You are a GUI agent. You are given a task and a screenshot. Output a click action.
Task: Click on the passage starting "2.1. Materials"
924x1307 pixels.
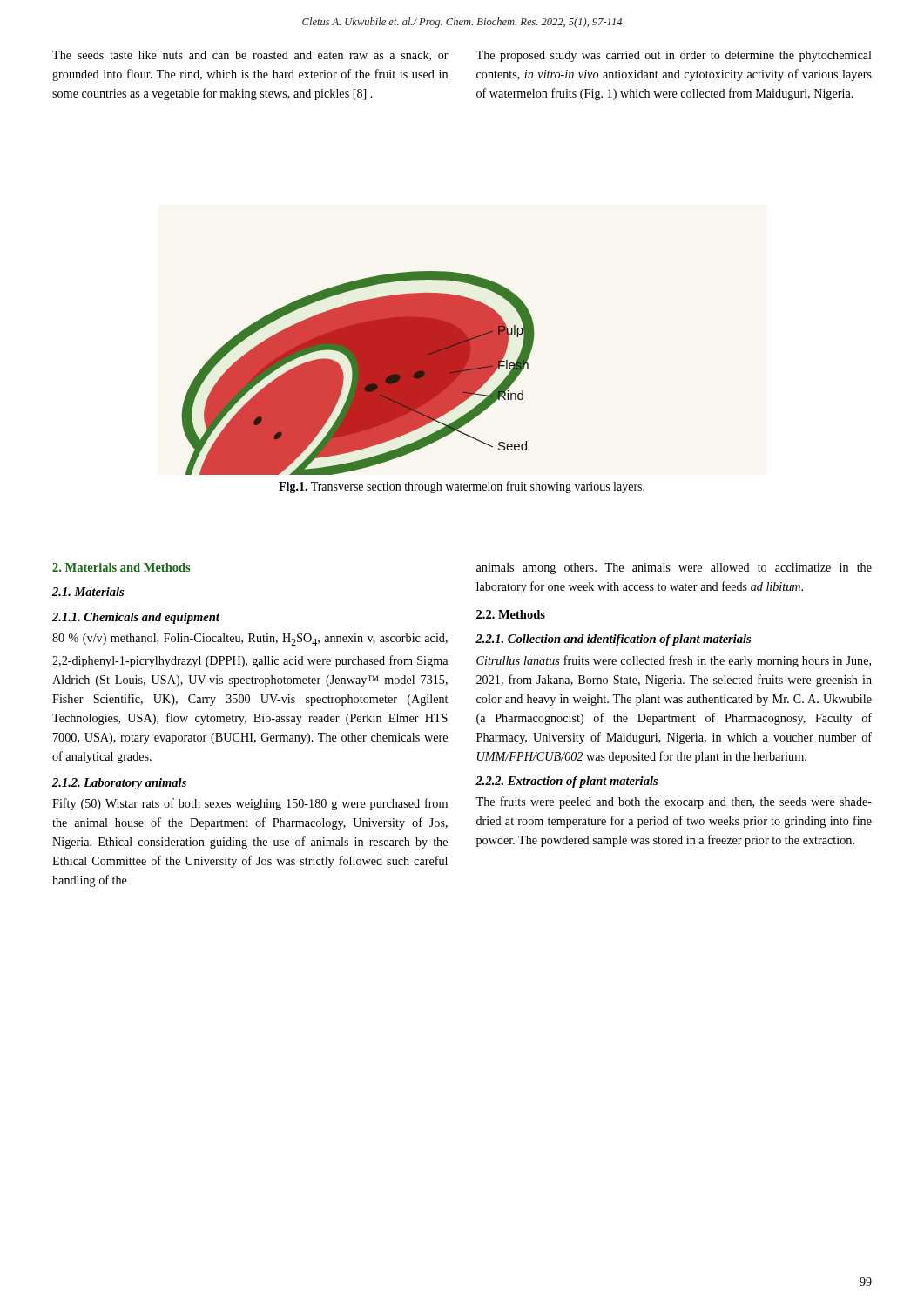tap(88, 592)
